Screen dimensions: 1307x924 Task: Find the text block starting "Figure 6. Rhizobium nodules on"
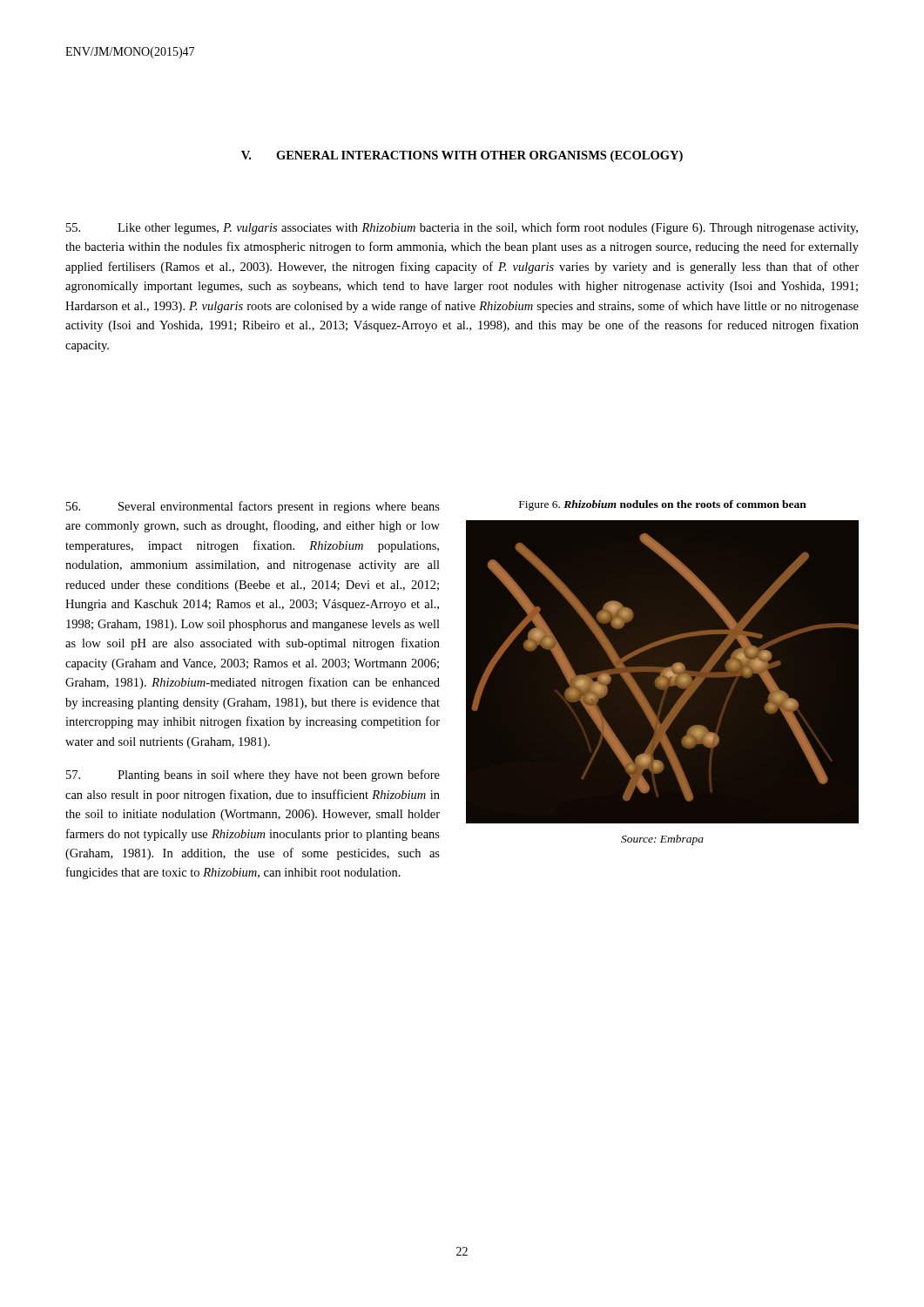pyautogui.click(x=662, y=504)
